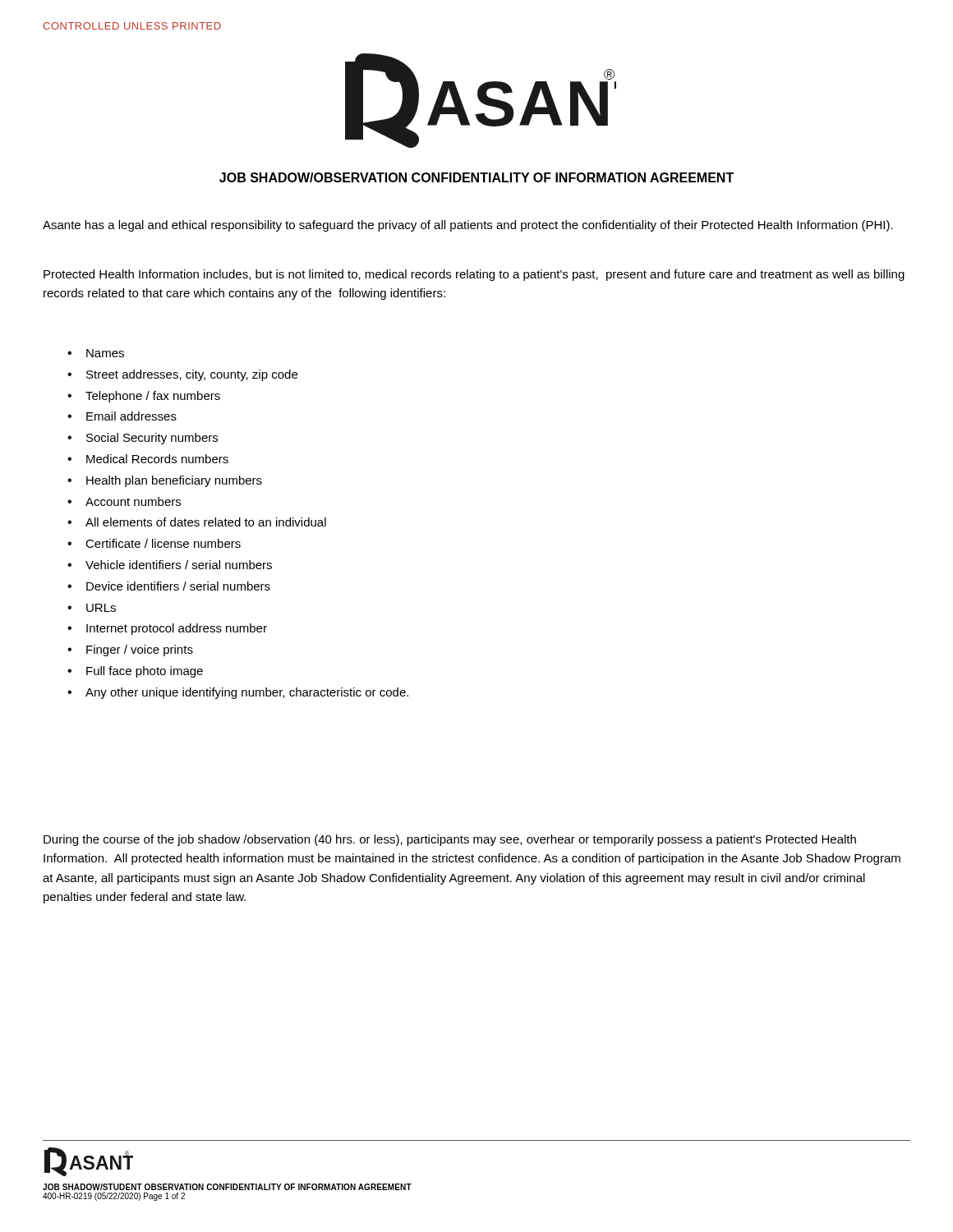Locate the logo

tap(476, 100)
